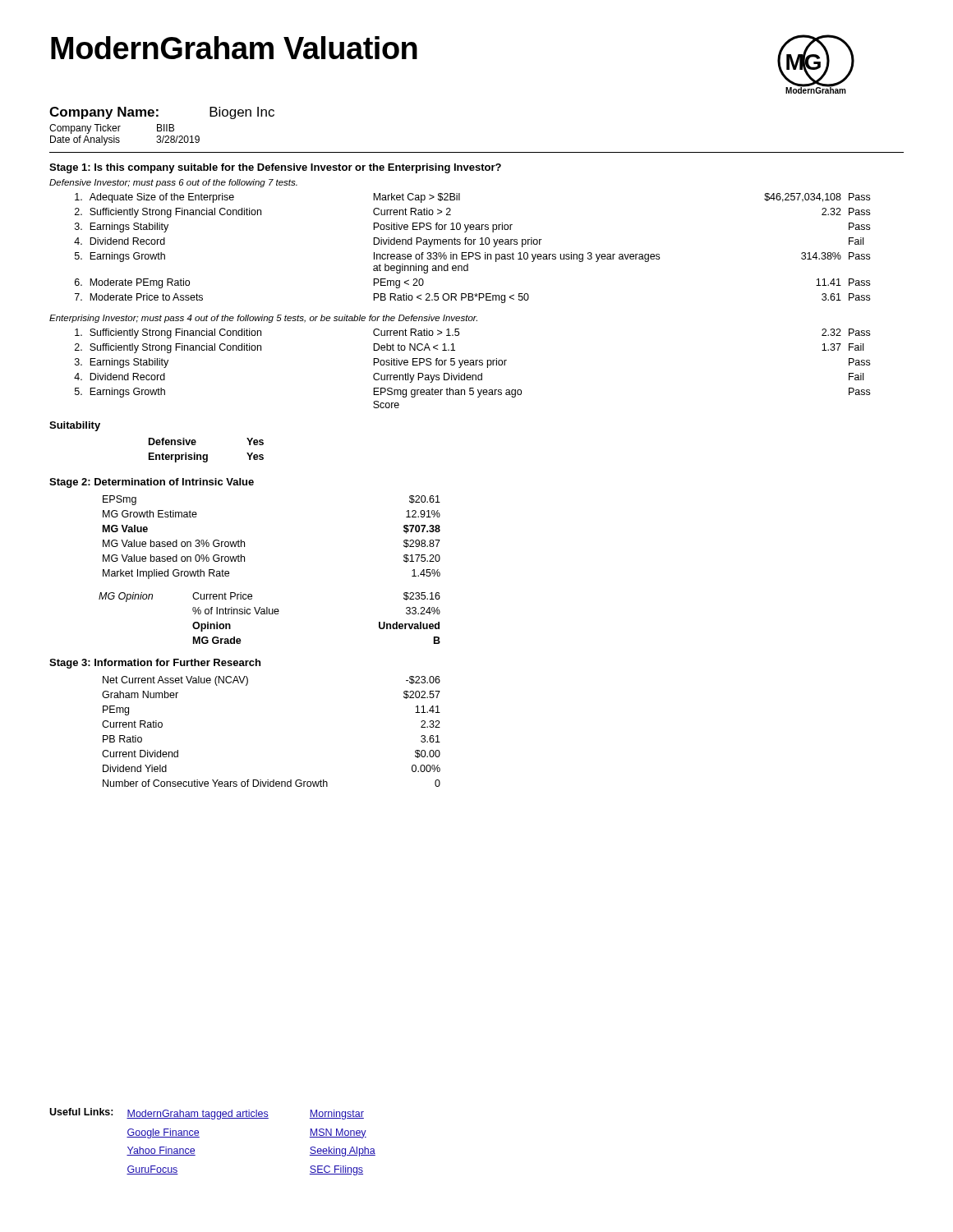The width and height of the screenshot is (953, 1232).
Task: Locate the section header that reads "Stage 2: Determination of Intrinsic Value"
Action: [152, 482]
